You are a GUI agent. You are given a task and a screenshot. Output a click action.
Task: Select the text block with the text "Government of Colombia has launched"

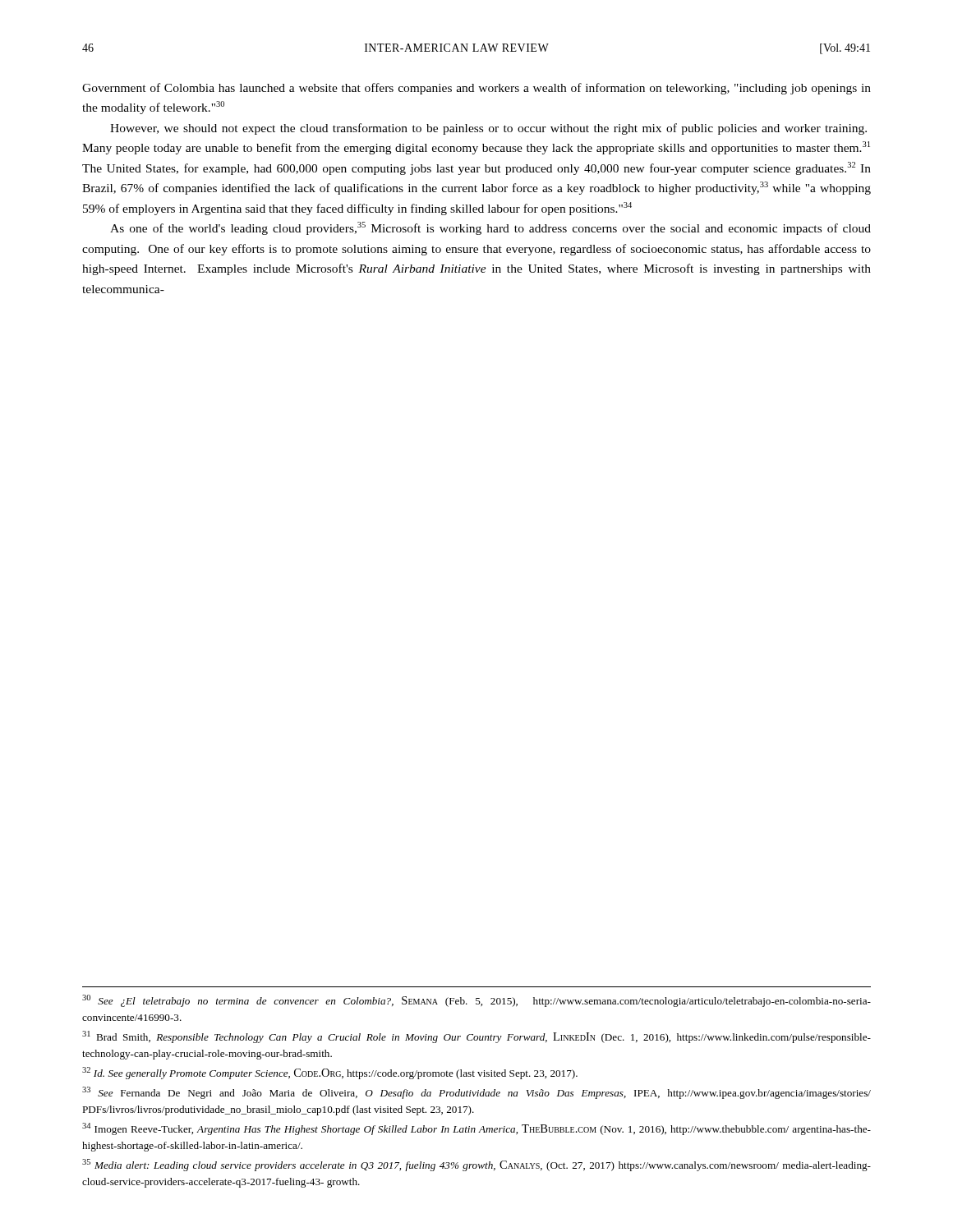[476, 189]
